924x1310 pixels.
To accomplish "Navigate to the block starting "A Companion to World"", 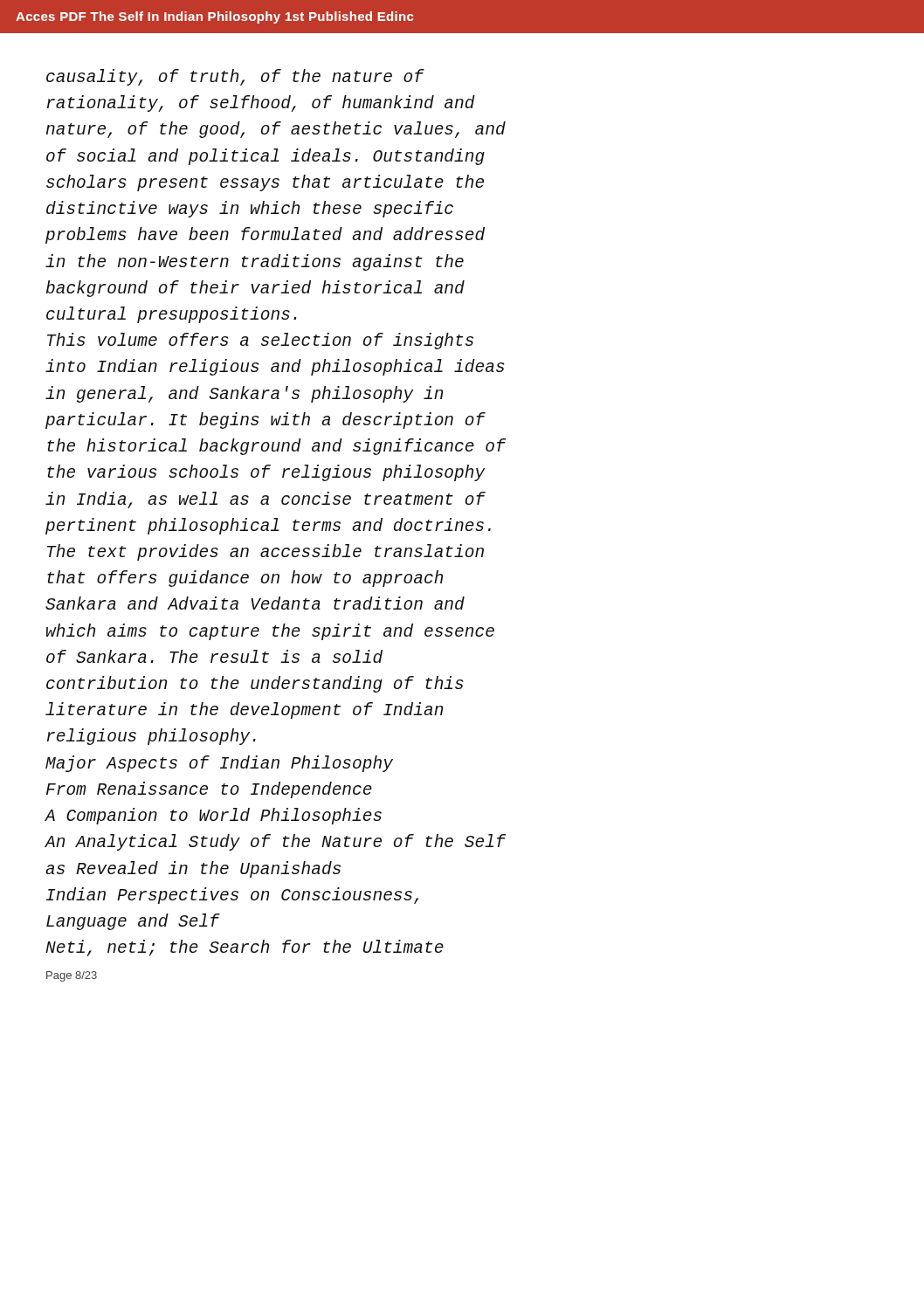I will [x=214, y=817].
